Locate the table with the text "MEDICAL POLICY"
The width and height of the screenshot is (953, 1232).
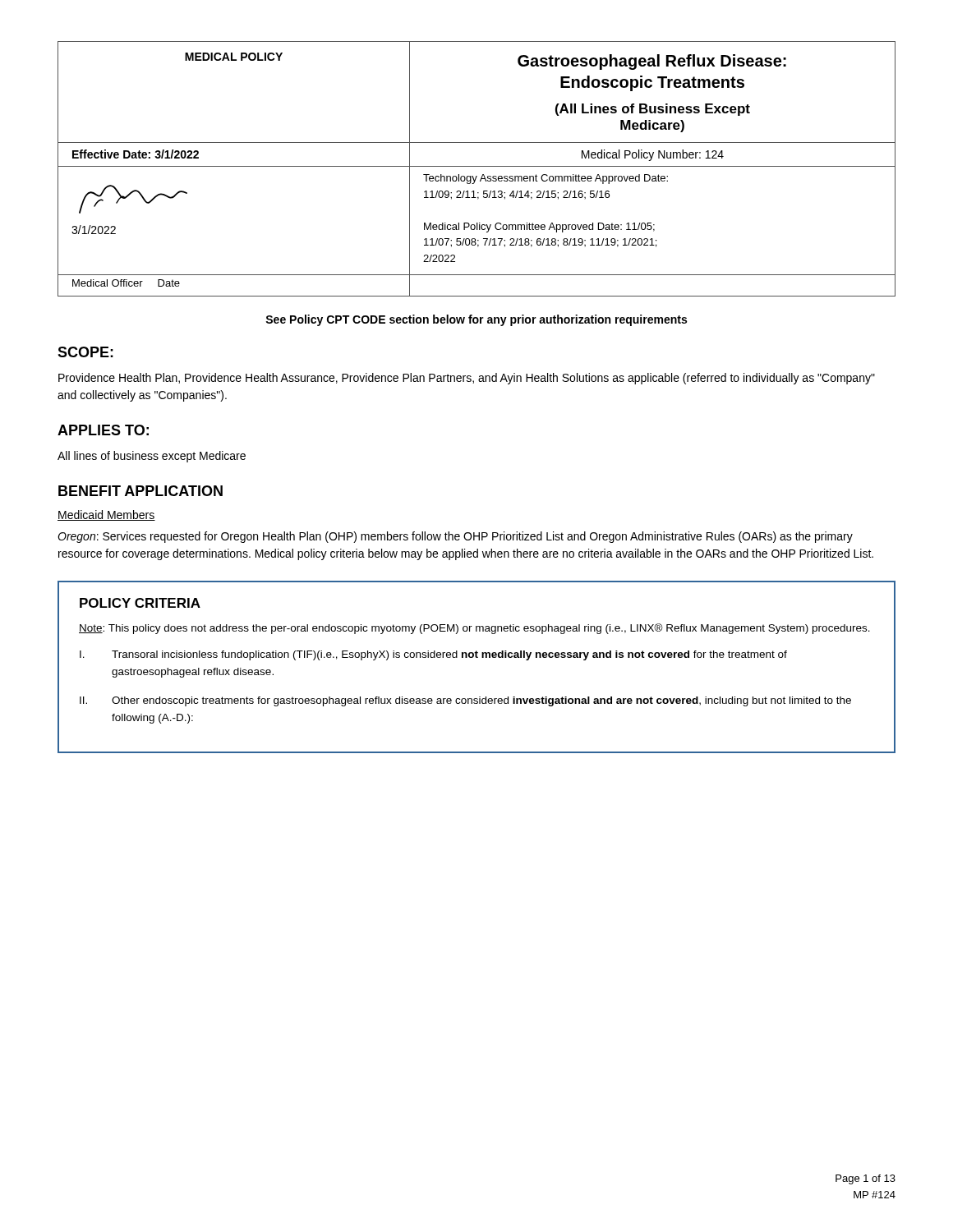pyautogui.click(x=476, y=169)
